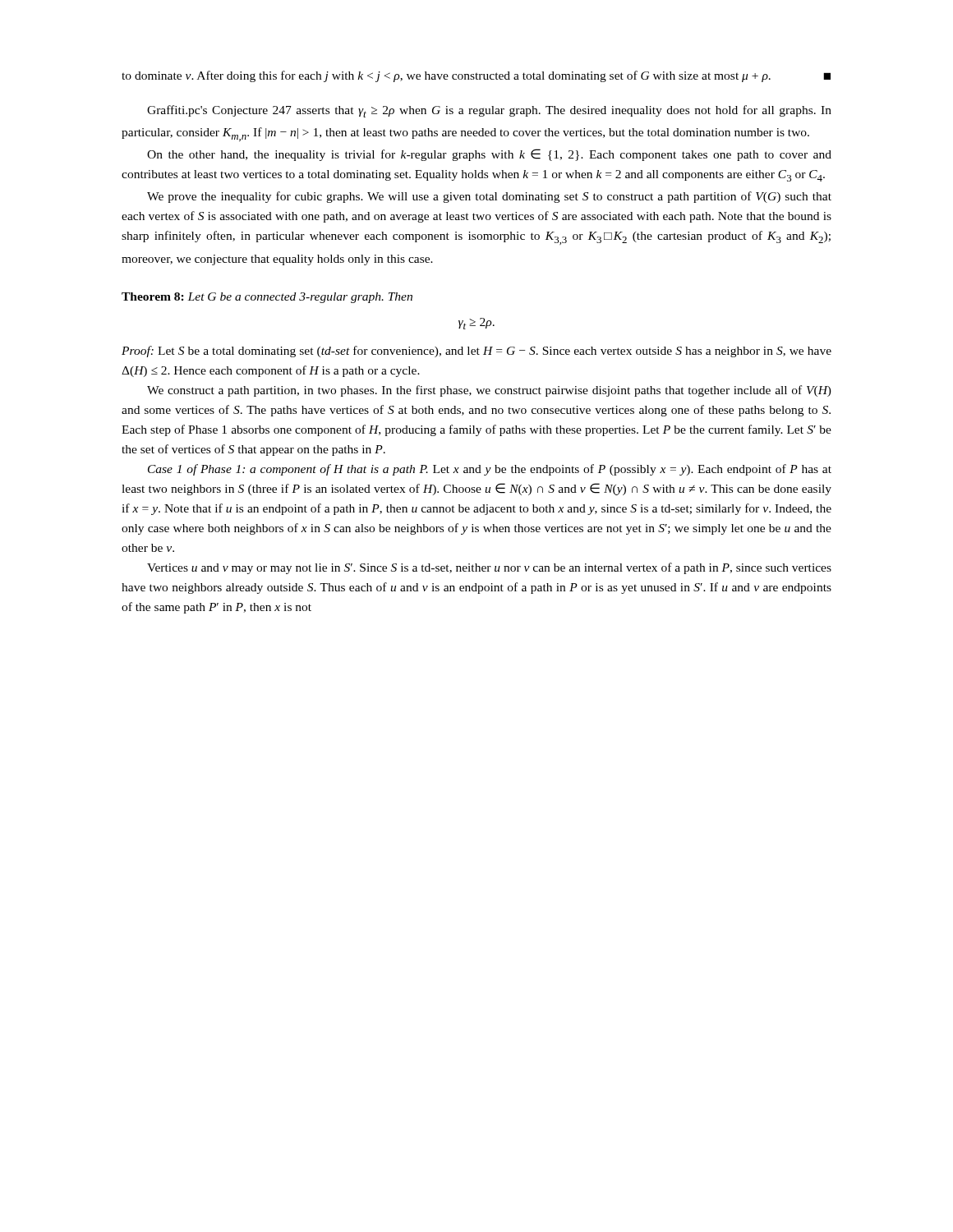Find the text block that reads "We construct a path partition, in"
Screen dimensions: 1232x953
point(476,419)
